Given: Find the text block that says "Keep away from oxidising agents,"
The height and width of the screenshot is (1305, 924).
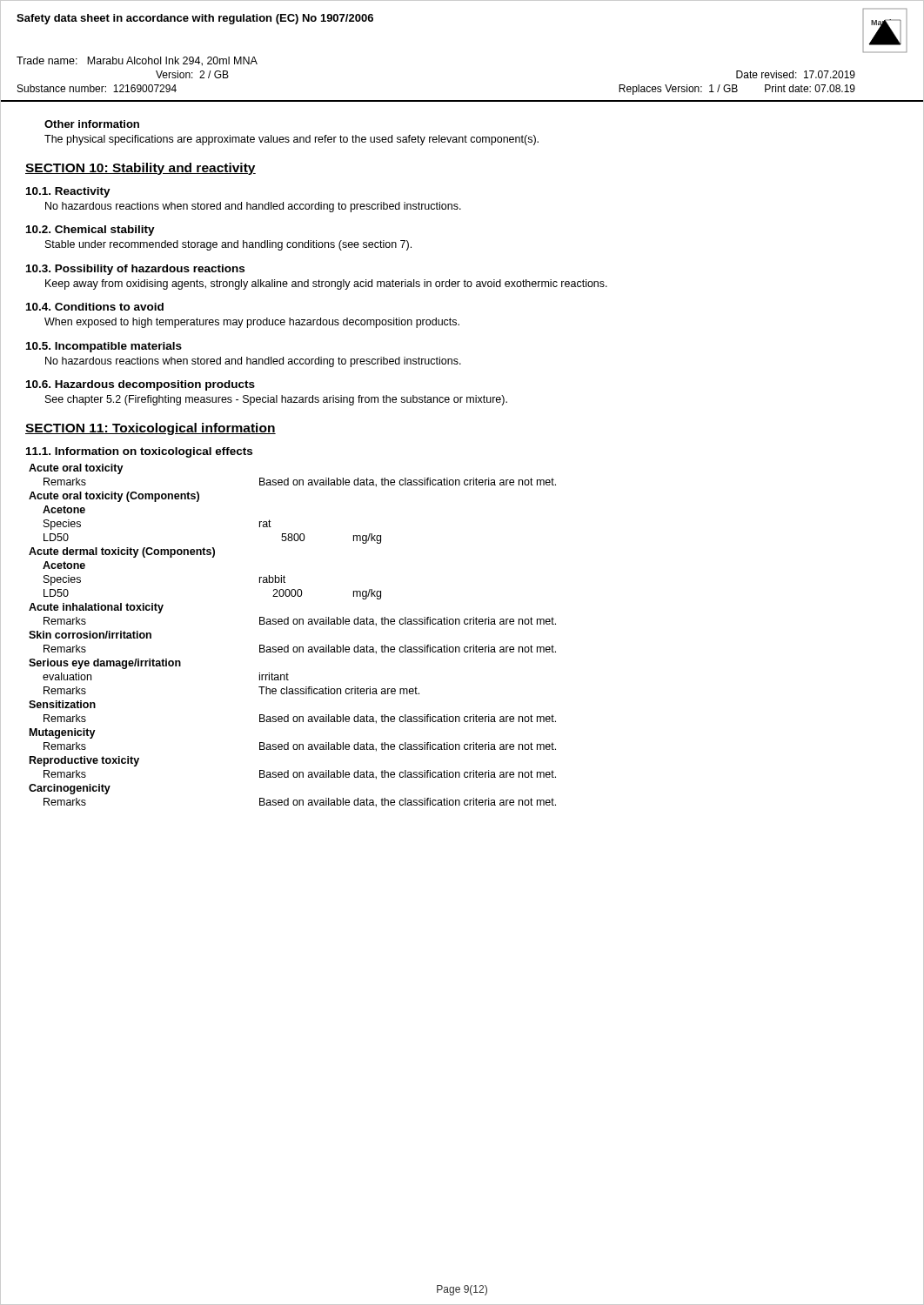Looking at the screenshot, I should pos(326,283).
